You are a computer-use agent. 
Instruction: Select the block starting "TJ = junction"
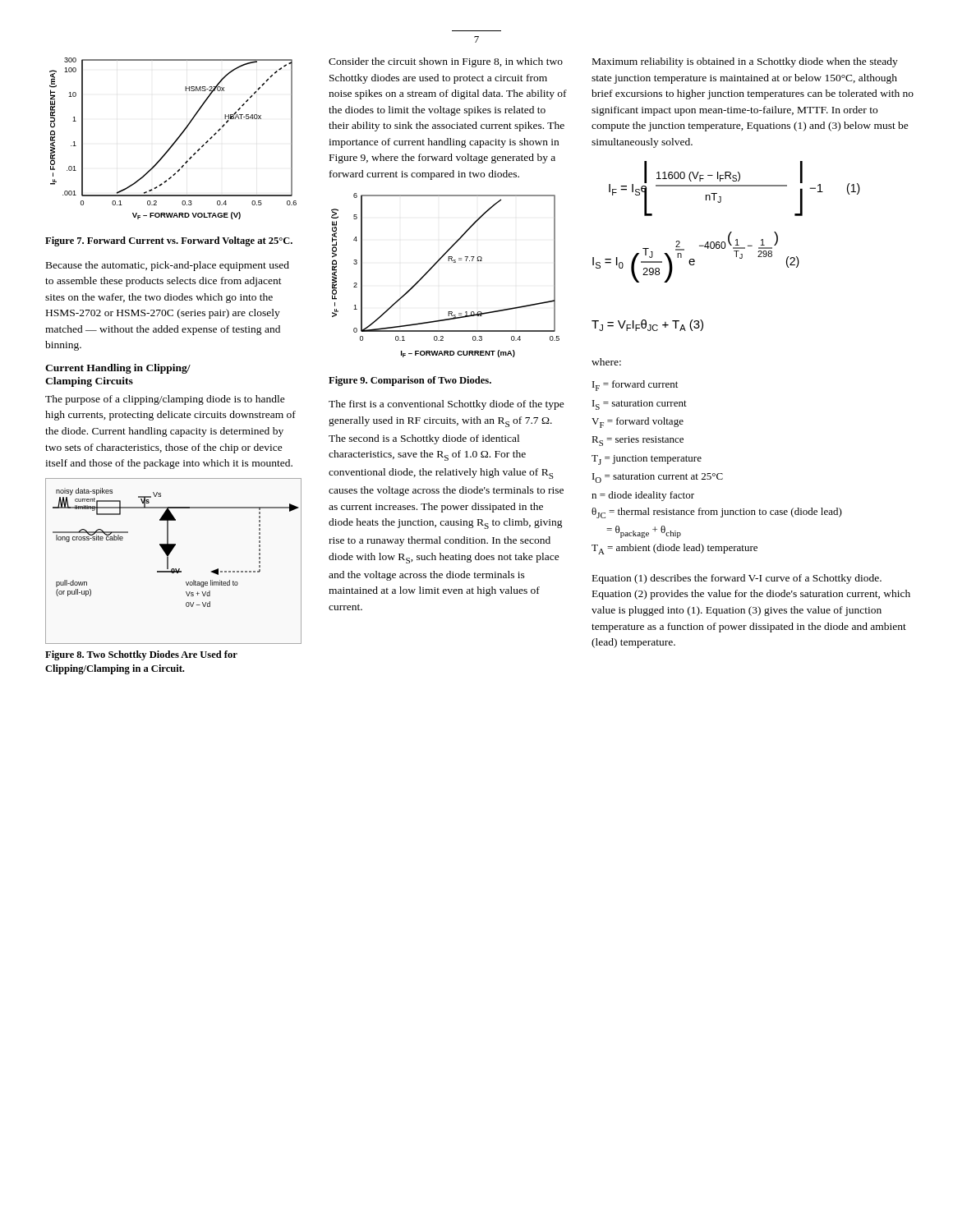[647, 460]
